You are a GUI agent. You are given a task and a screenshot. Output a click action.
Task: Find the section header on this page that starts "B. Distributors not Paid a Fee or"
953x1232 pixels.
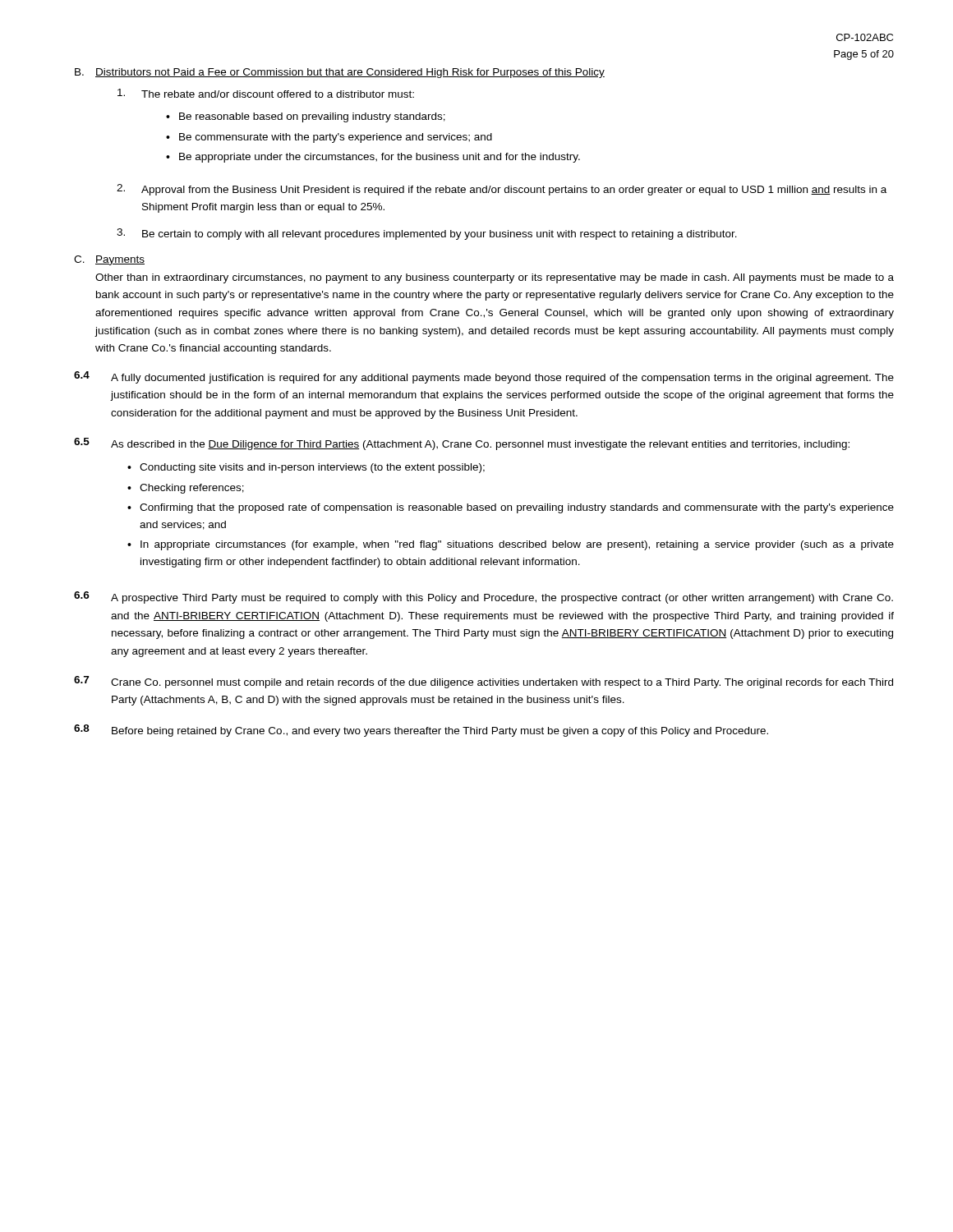point(484,154)
